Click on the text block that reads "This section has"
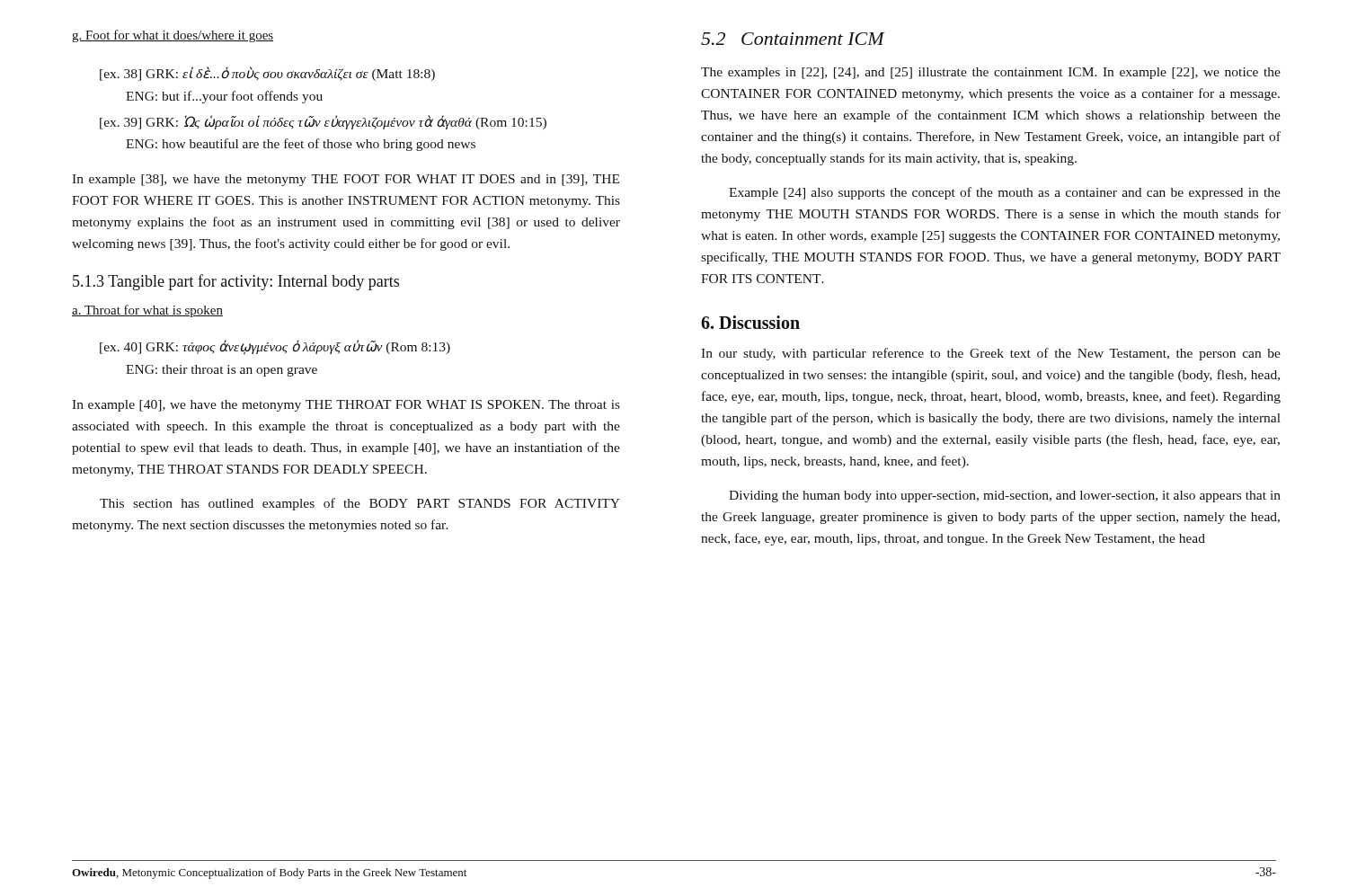Image resolution: width=1348 pixels, height=896 pixels. pyautogui.click(x=346, y=514)
